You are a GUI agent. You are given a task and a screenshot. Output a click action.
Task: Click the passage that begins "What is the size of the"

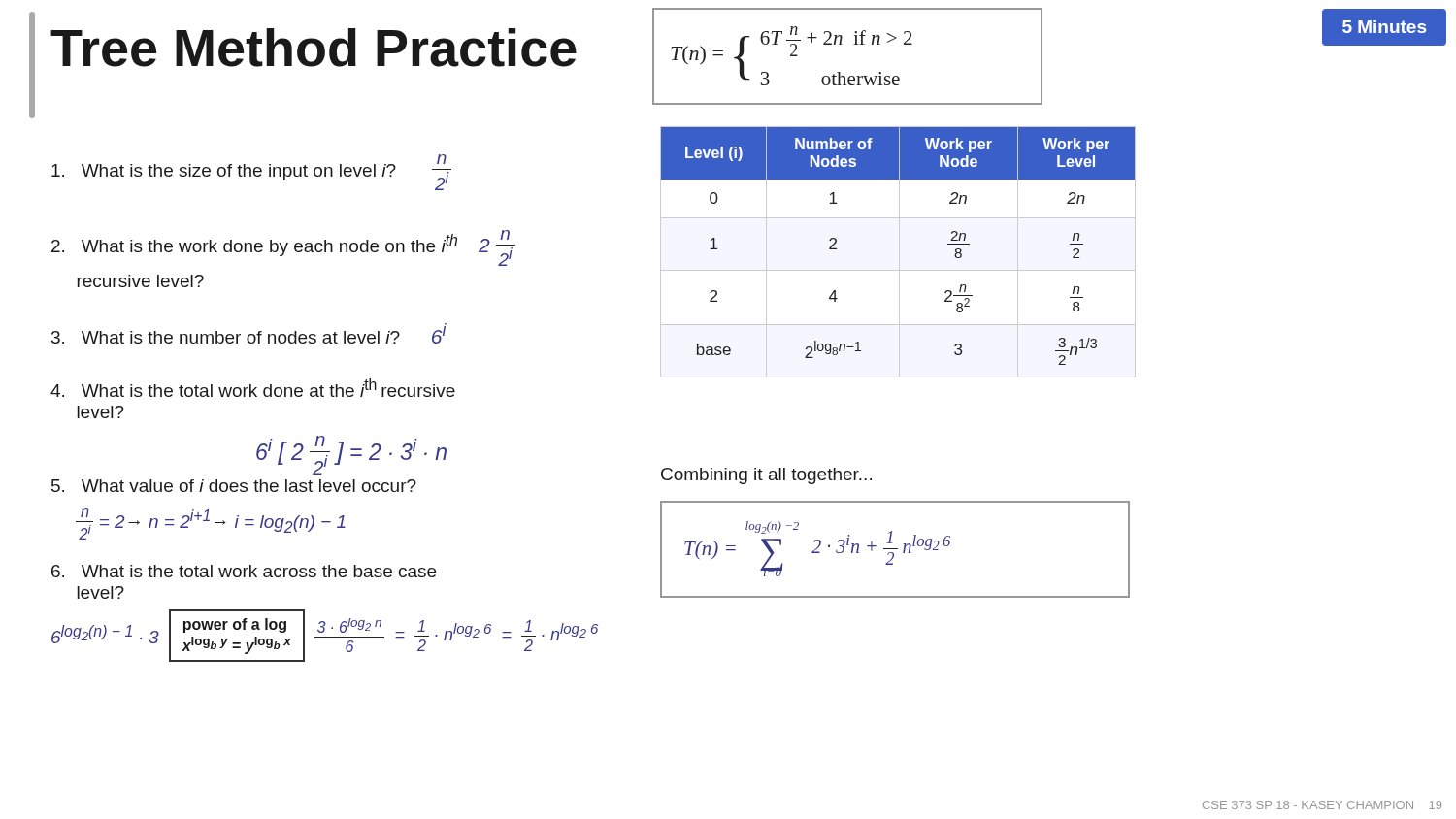(251, 171)
